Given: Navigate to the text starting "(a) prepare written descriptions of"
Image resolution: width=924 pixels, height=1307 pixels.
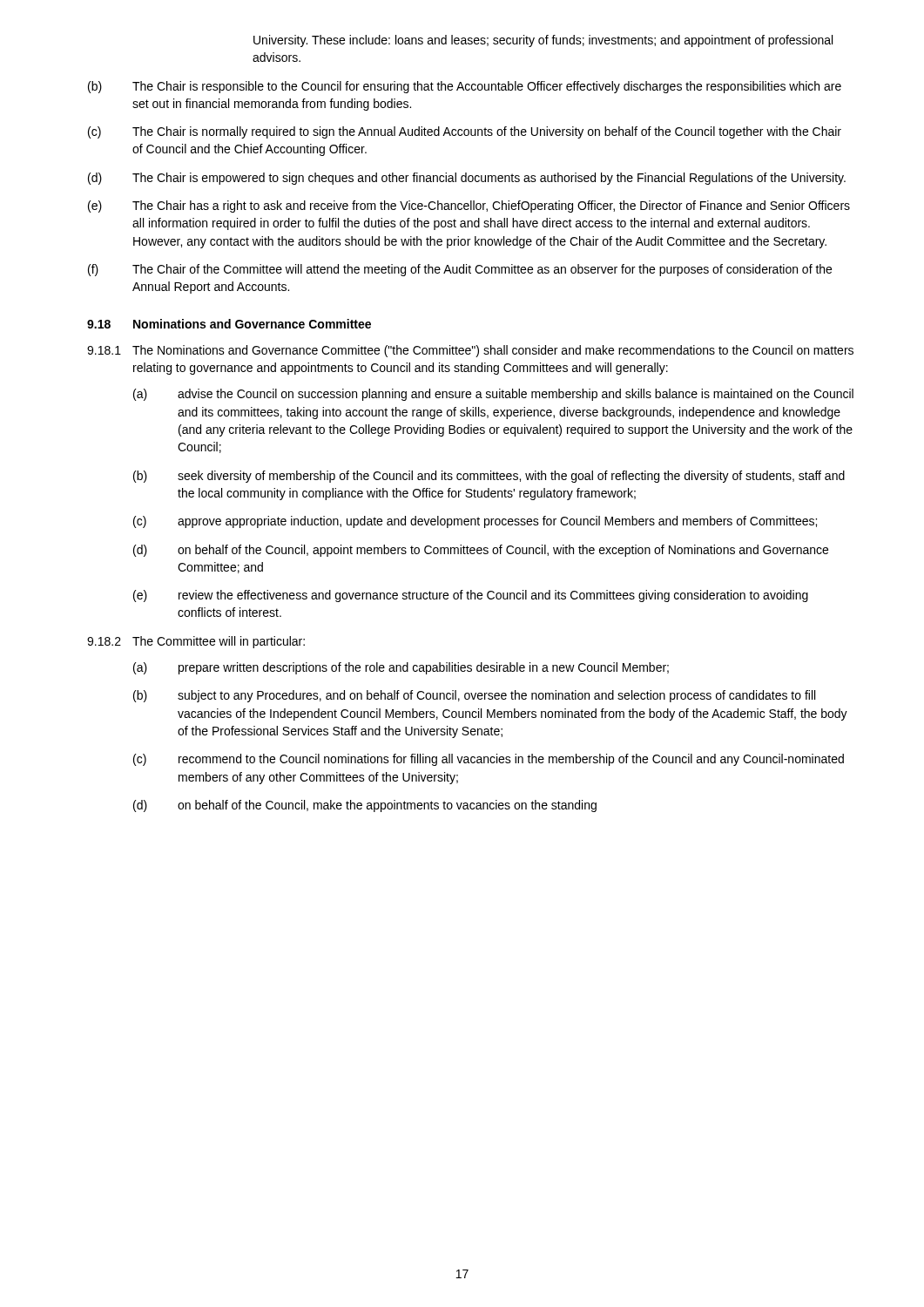Looking at the screenshot, I should (493, 668).
